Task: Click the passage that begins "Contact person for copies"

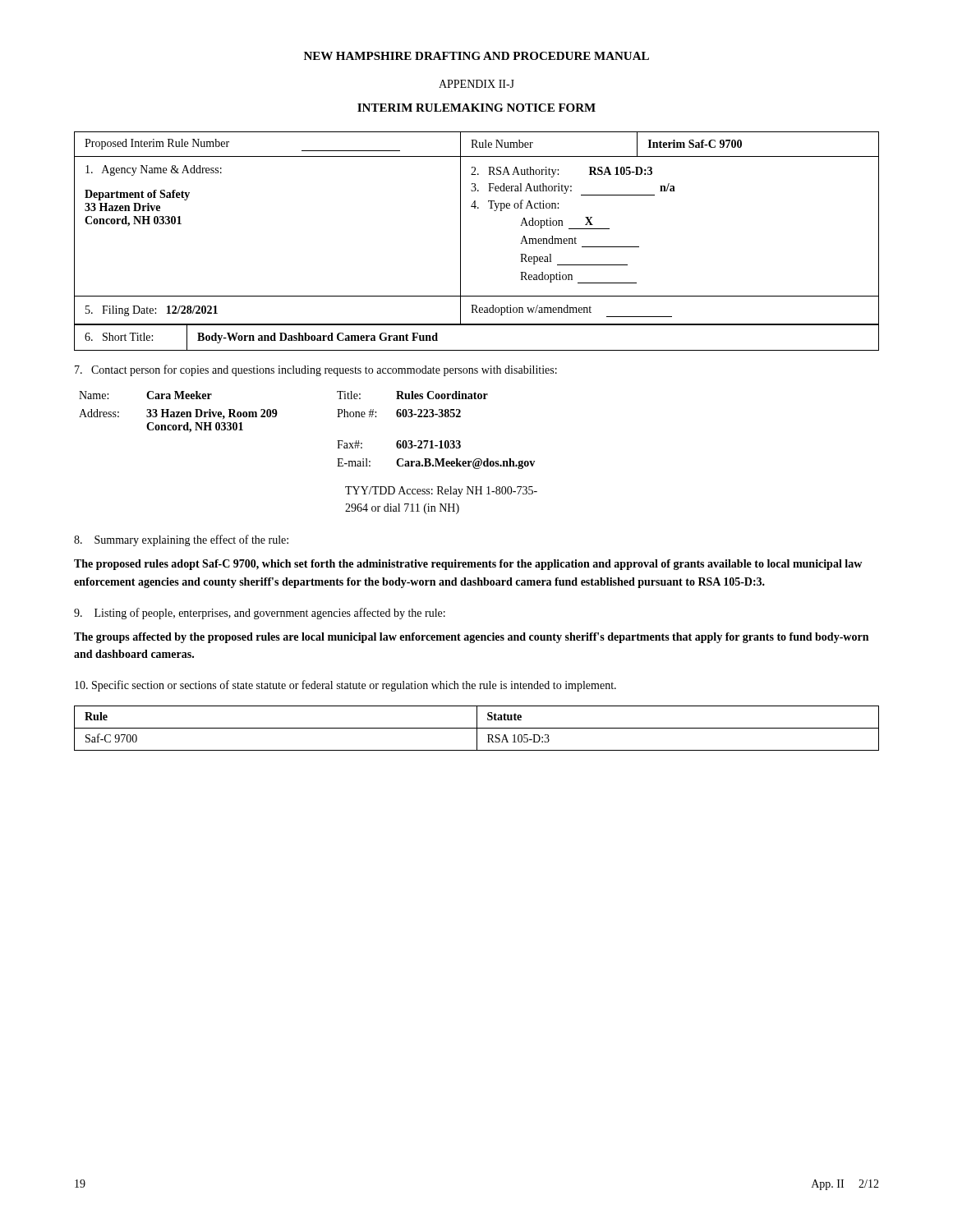Action: (316, 370)
